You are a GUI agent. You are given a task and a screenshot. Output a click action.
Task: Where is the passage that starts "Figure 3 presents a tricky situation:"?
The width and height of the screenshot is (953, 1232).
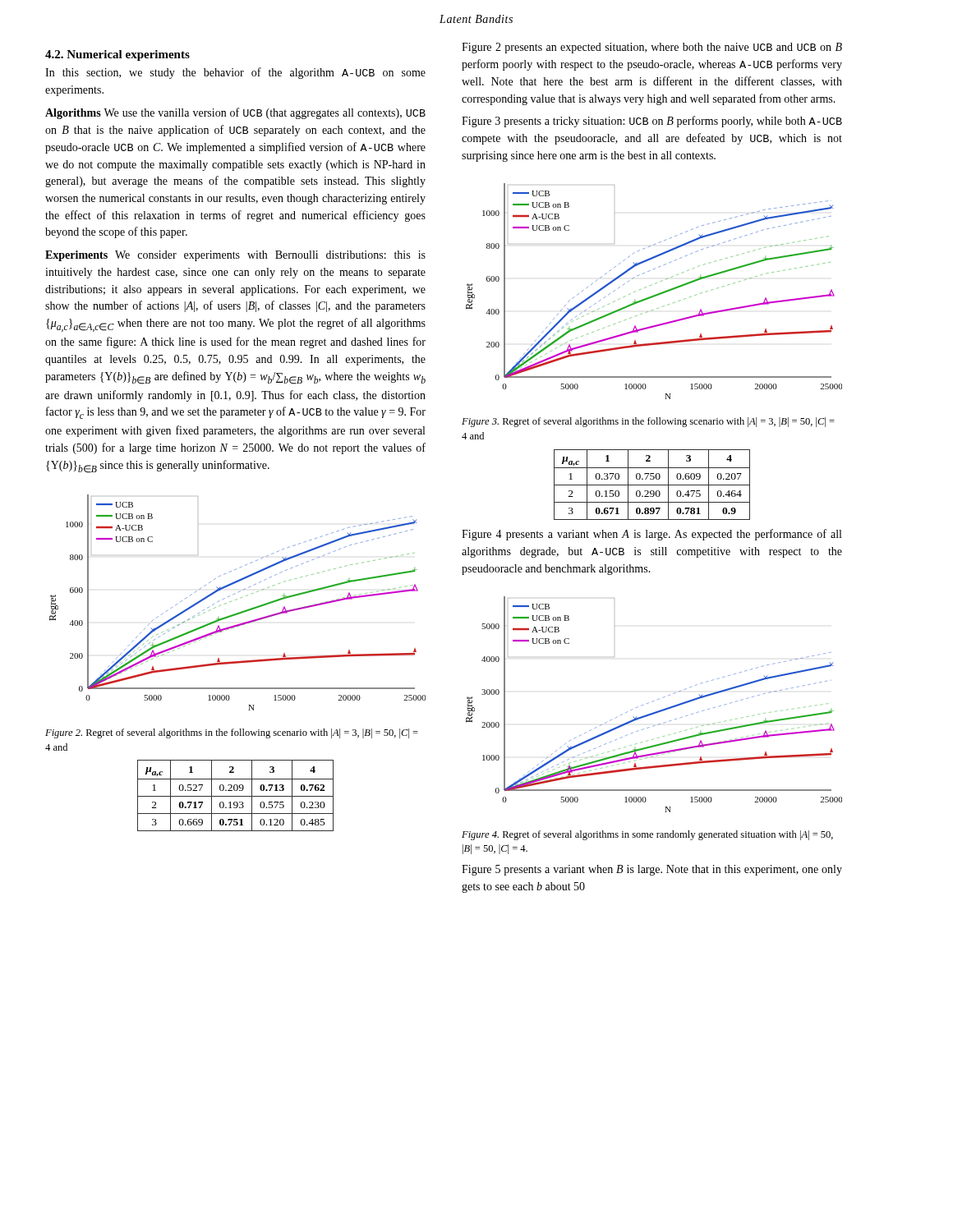point(652,139)
